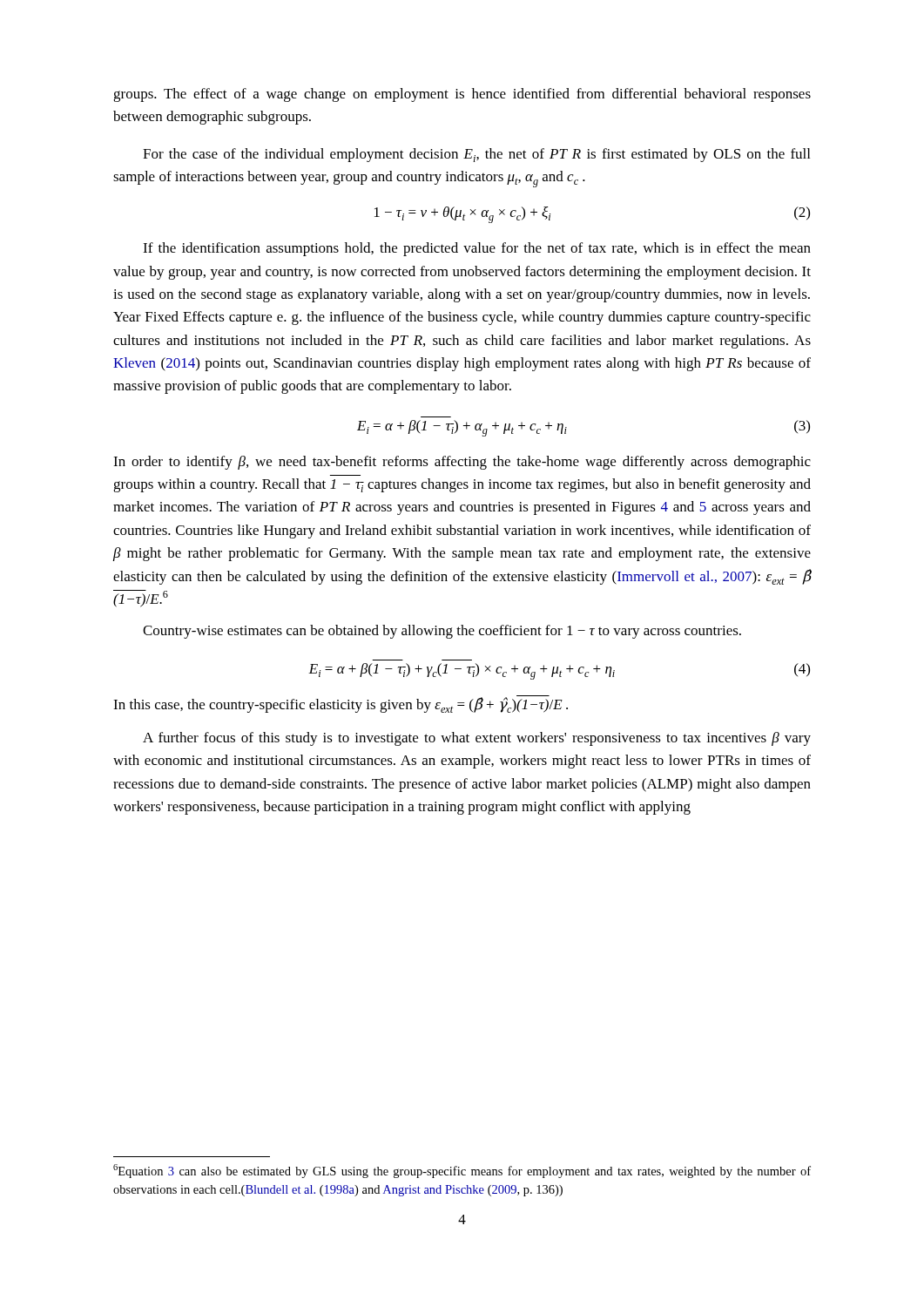Select the text block that says "Country-wise estimates can be obtained by"
Viewport: 924px width, 1307px height.
click(462, 631)
